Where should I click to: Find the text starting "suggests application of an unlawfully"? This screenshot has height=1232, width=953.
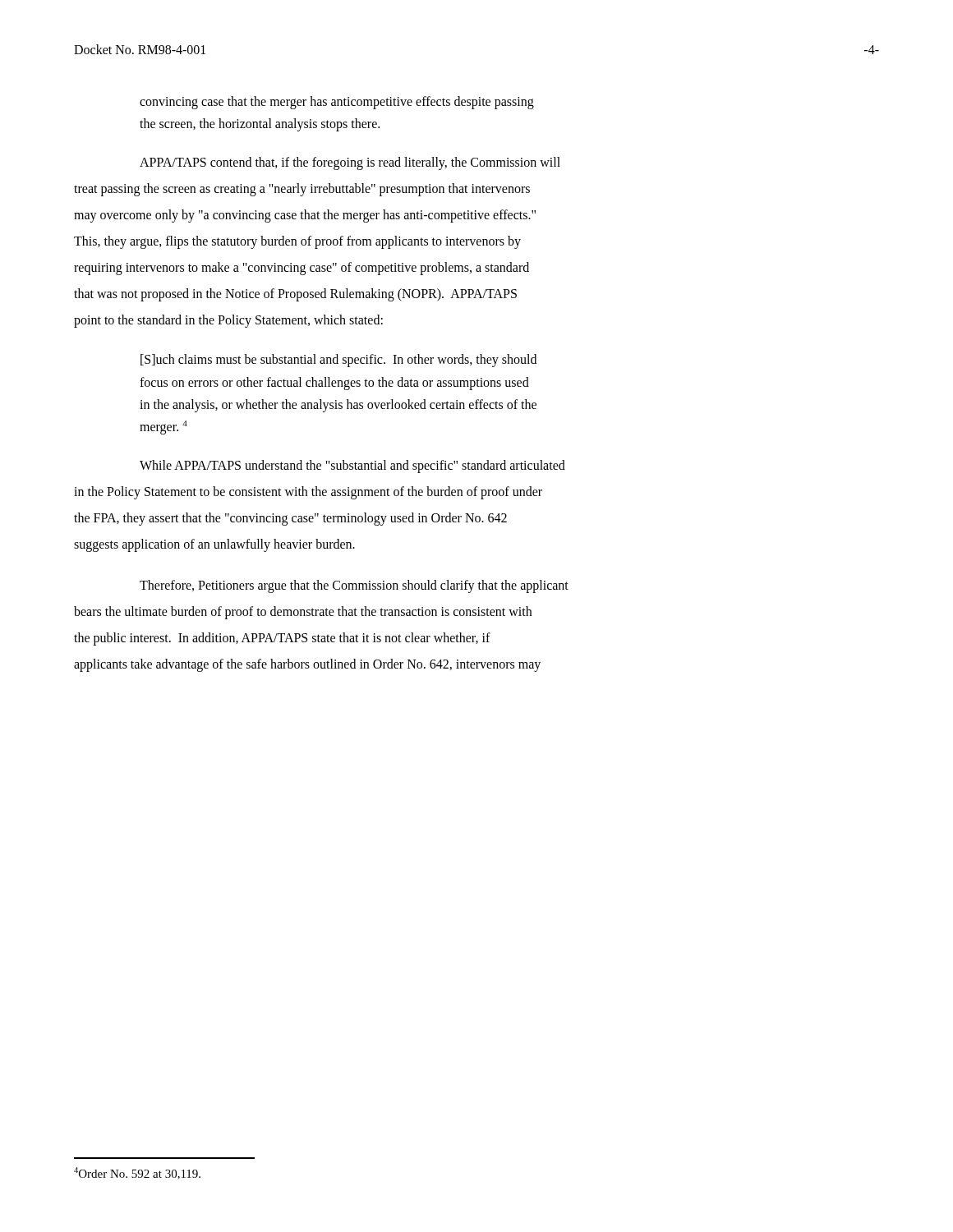click(214, 545)
